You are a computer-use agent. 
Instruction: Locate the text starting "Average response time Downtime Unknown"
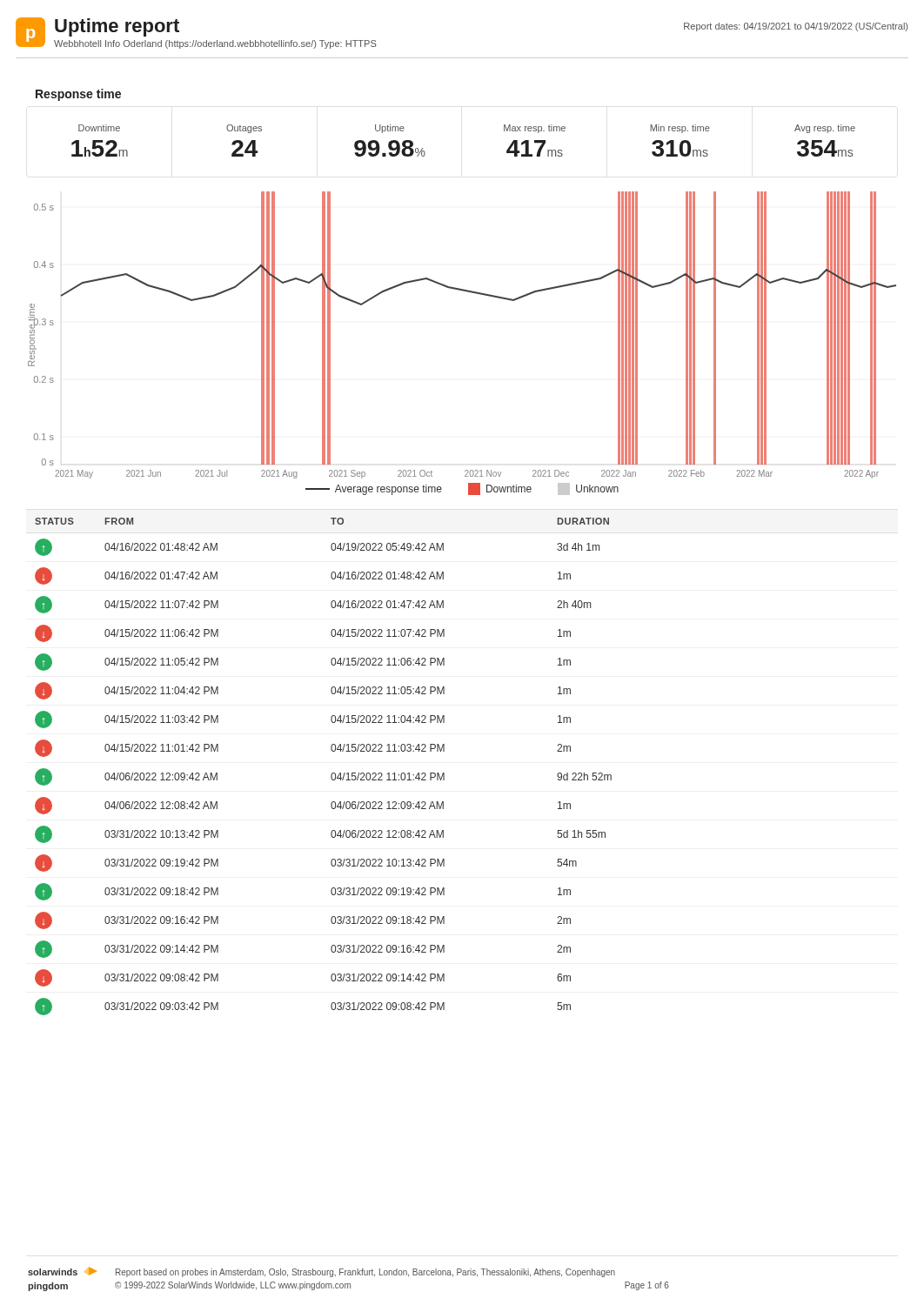pos(462,489)
